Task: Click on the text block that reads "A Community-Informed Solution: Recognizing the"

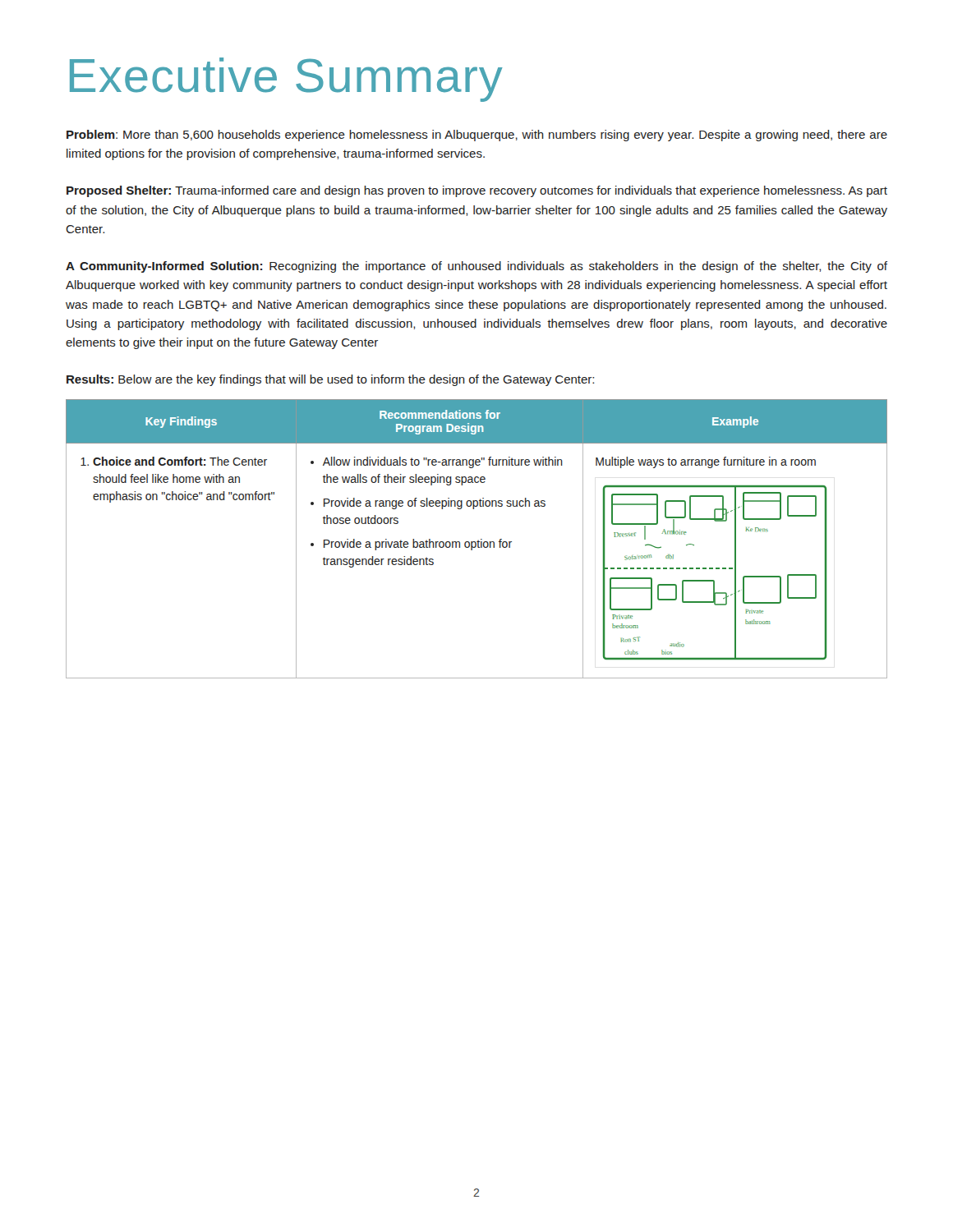Action: (476, 304)
